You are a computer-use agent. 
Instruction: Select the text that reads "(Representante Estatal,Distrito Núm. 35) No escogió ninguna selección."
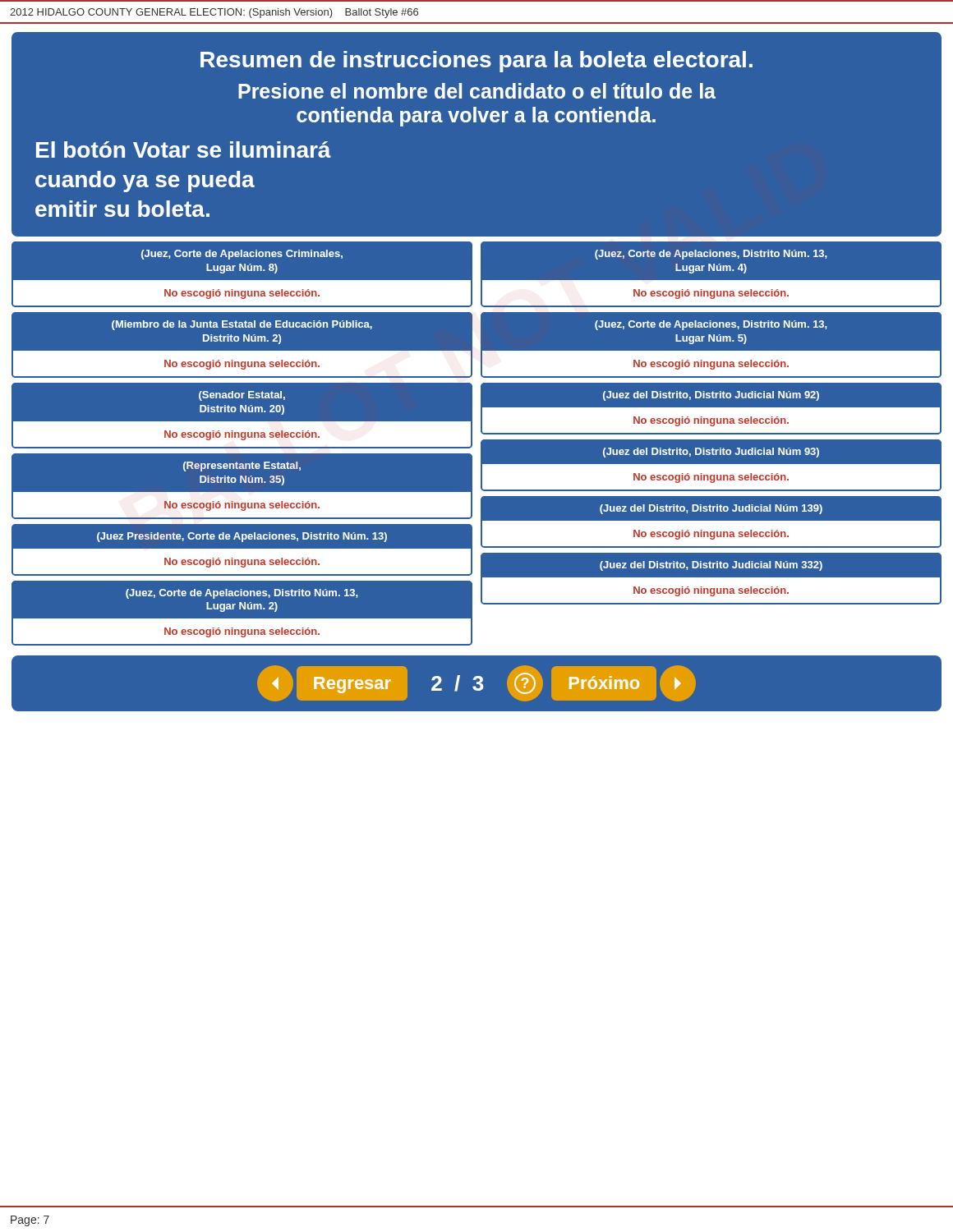242,486
